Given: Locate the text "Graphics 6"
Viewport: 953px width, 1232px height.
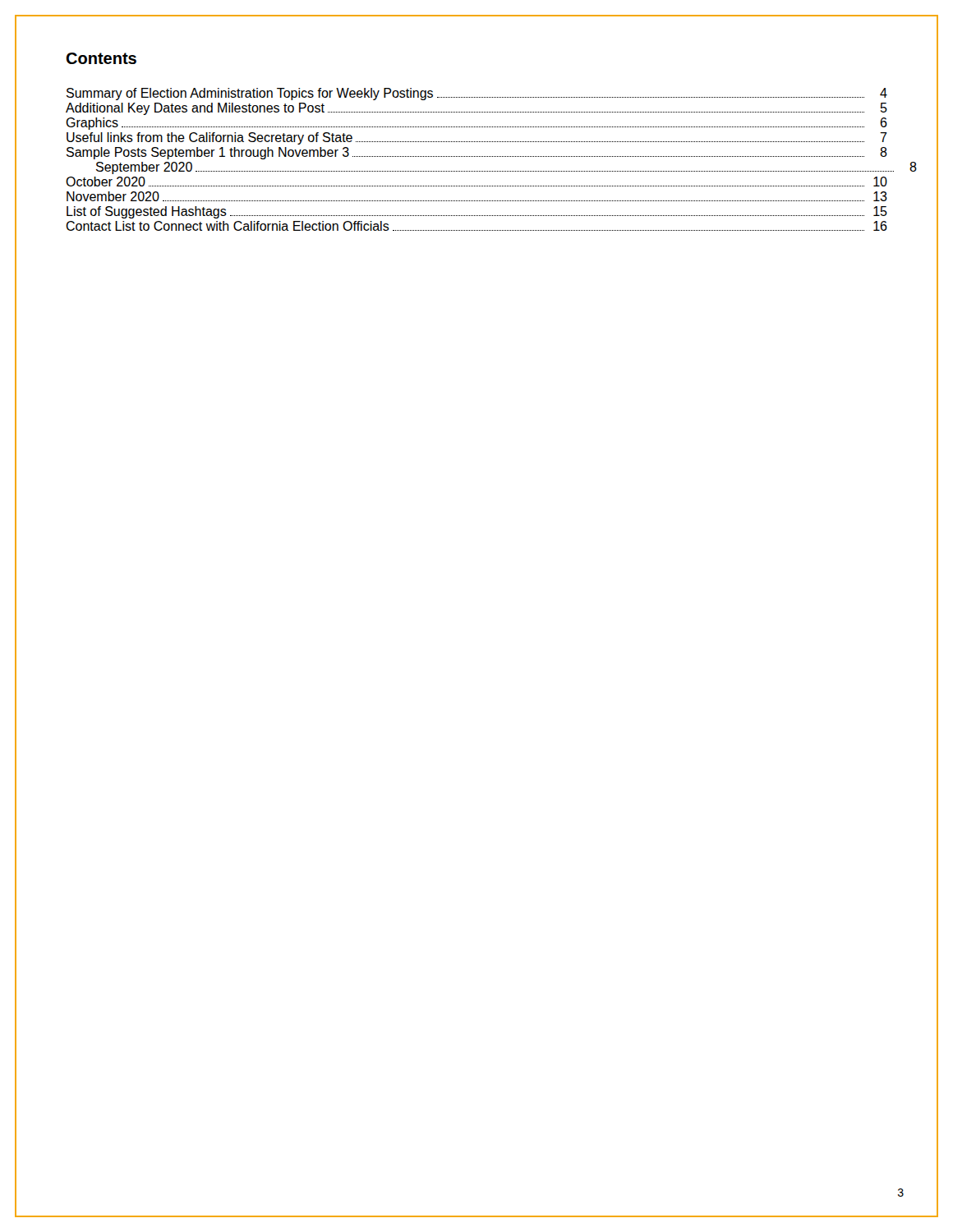Looking at the screenshot, I should (476, 123).
